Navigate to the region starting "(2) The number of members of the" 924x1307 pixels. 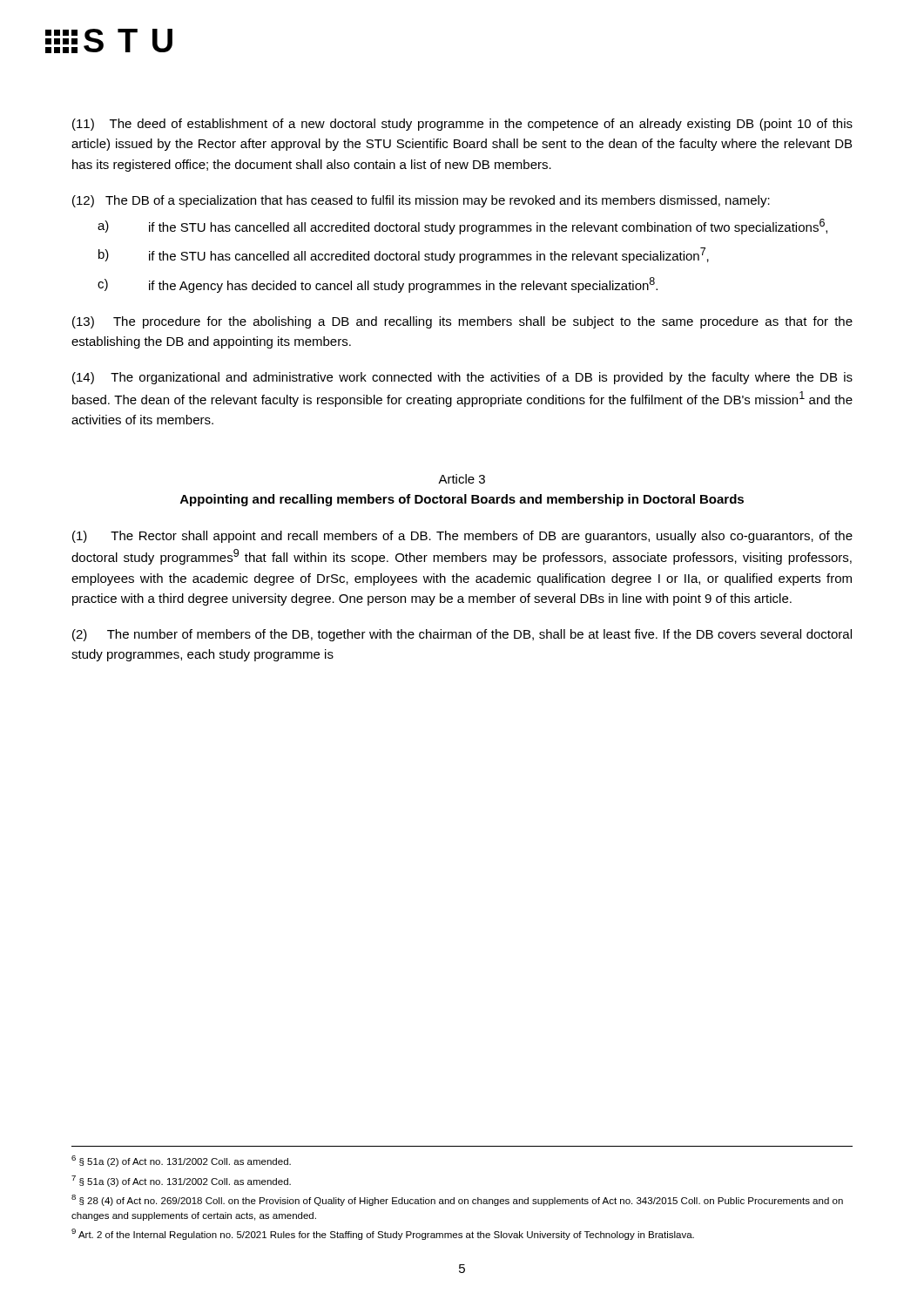(462, 644)
